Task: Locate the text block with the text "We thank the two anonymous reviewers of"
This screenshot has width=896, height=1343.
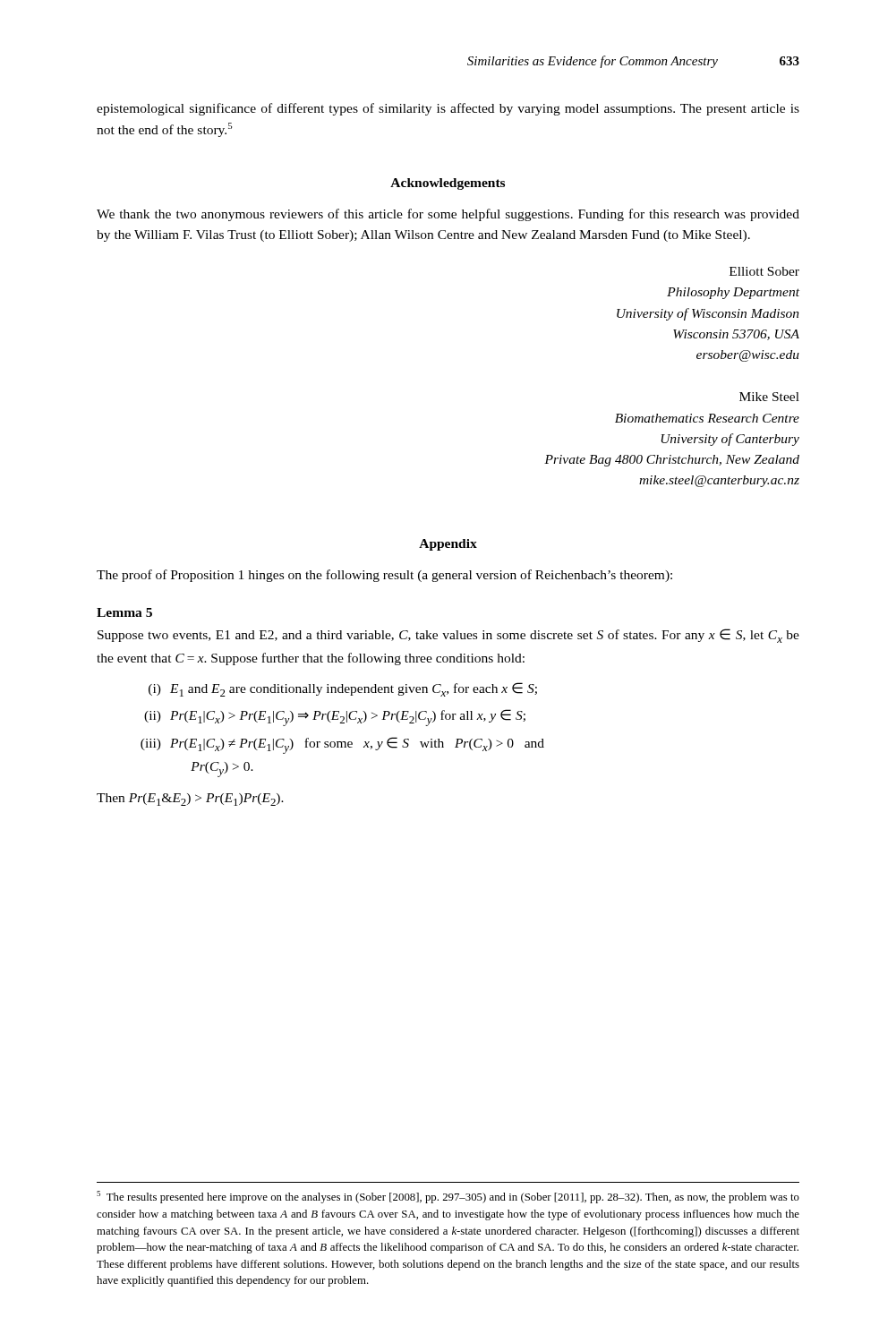Action: (x=448, y=224)
